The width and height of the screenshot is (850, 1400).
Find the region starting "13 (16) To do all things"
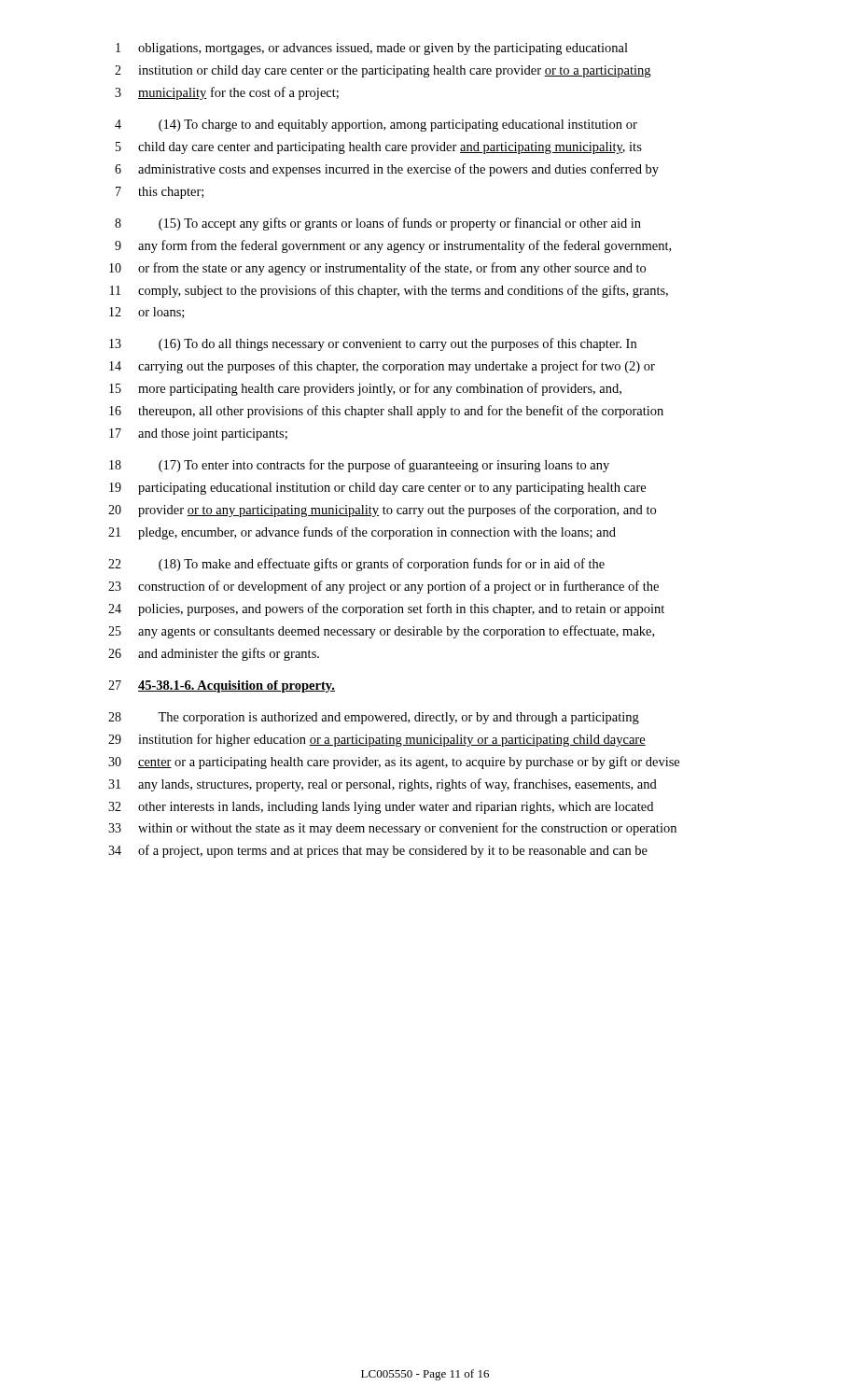pos(434,389)
